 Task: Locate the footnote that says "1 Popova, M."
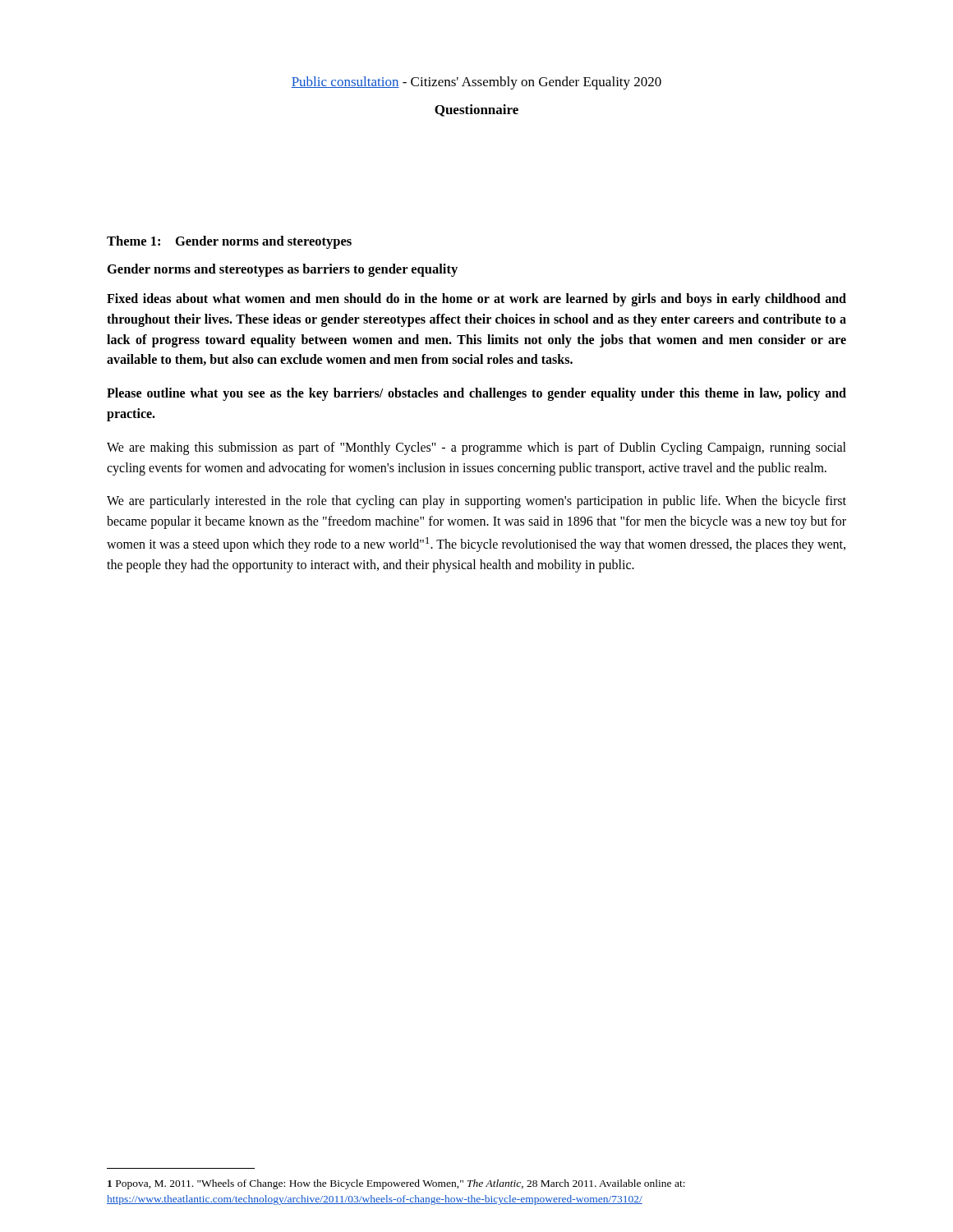pos(396,1191)
